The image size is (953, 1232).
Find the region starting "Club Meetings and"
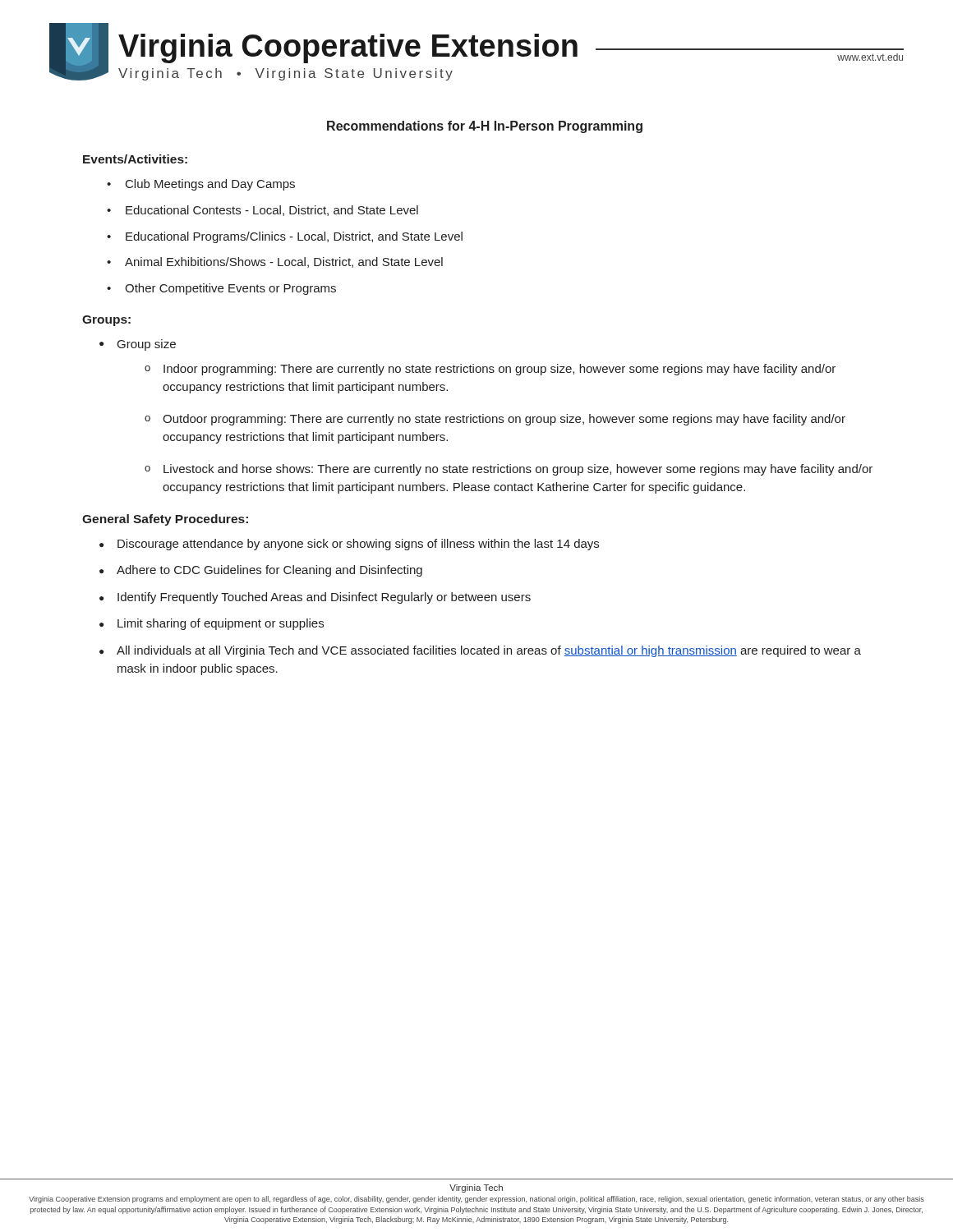pos(201,185)
